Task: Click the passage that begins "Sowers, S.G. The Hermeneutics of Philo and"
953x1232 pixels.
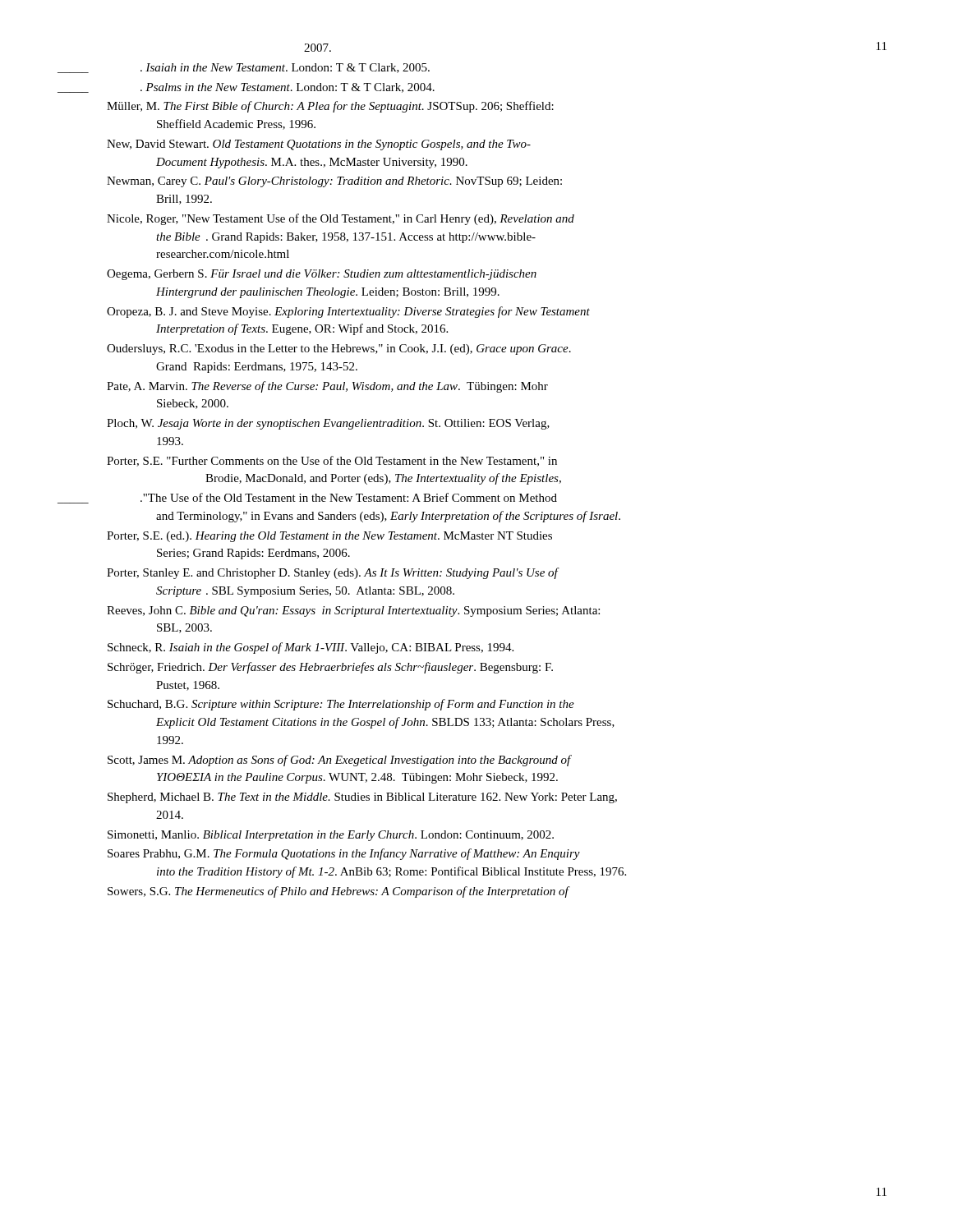Action: click(x=338, y=891)
